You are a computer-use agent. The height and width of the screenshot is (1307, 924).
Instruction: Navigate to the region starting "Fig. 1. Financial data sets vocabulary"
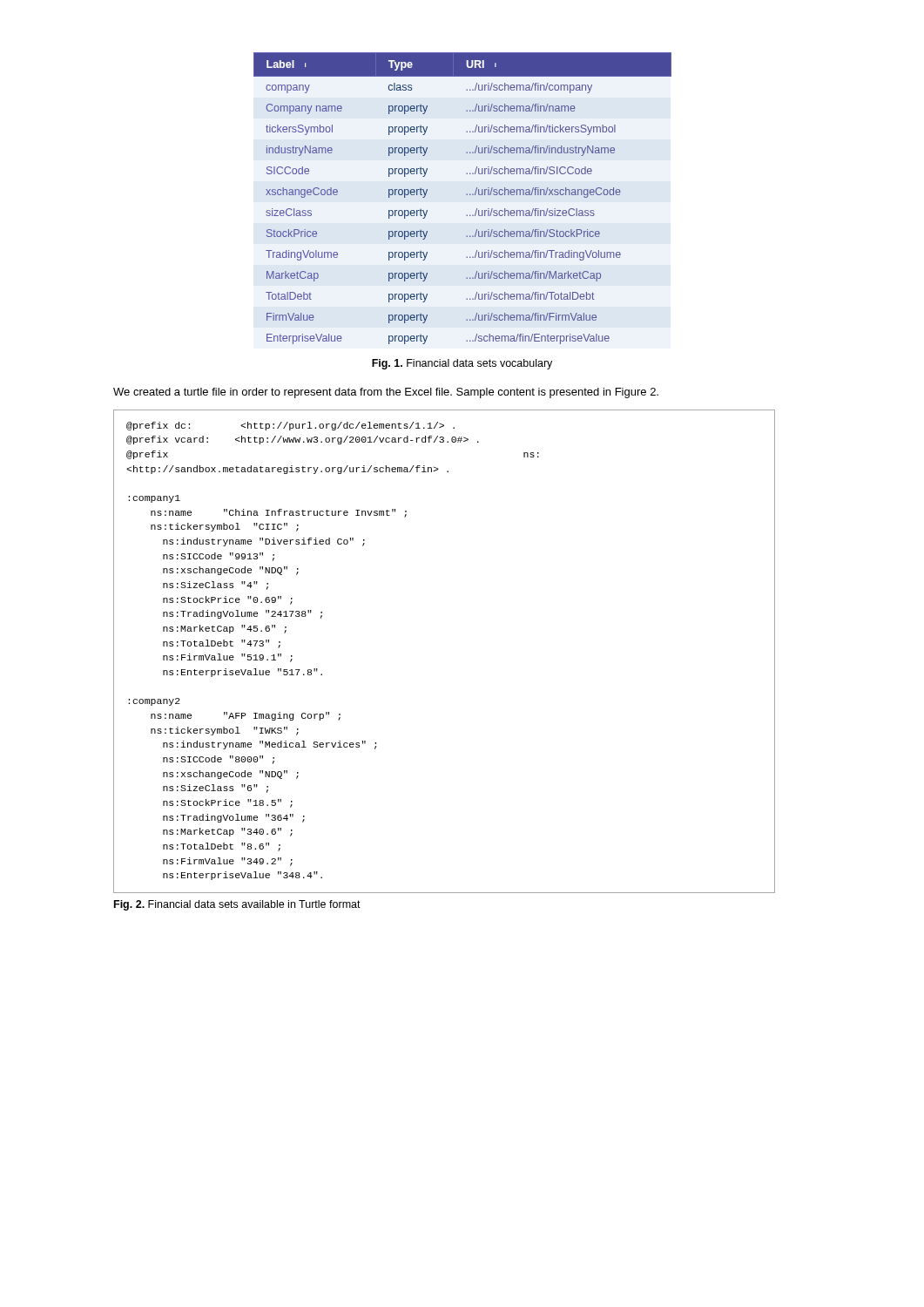pos(462,363)
